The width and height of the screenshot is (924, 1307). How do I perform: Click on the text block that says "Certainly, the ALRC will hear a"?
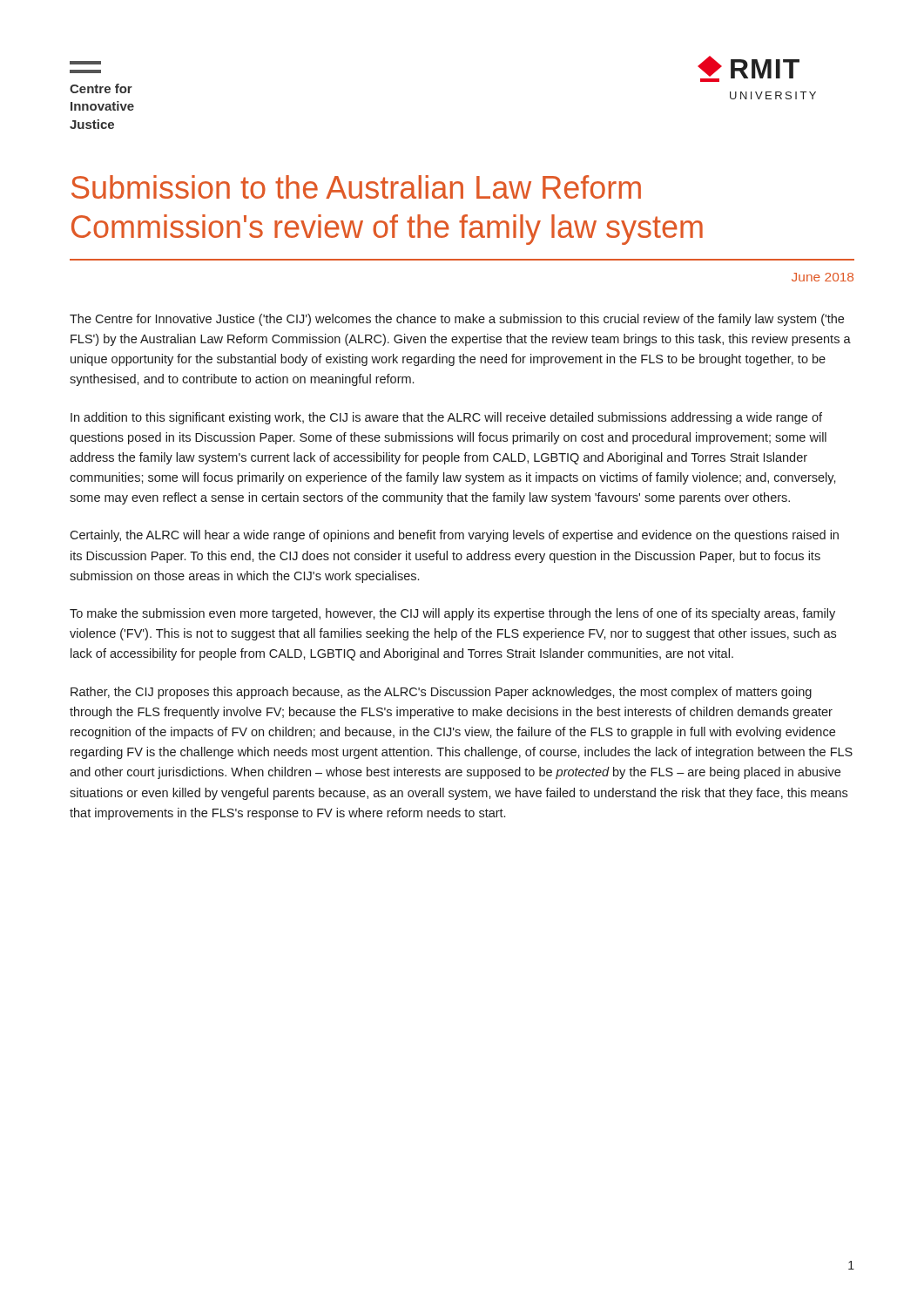tap(455, 556)
